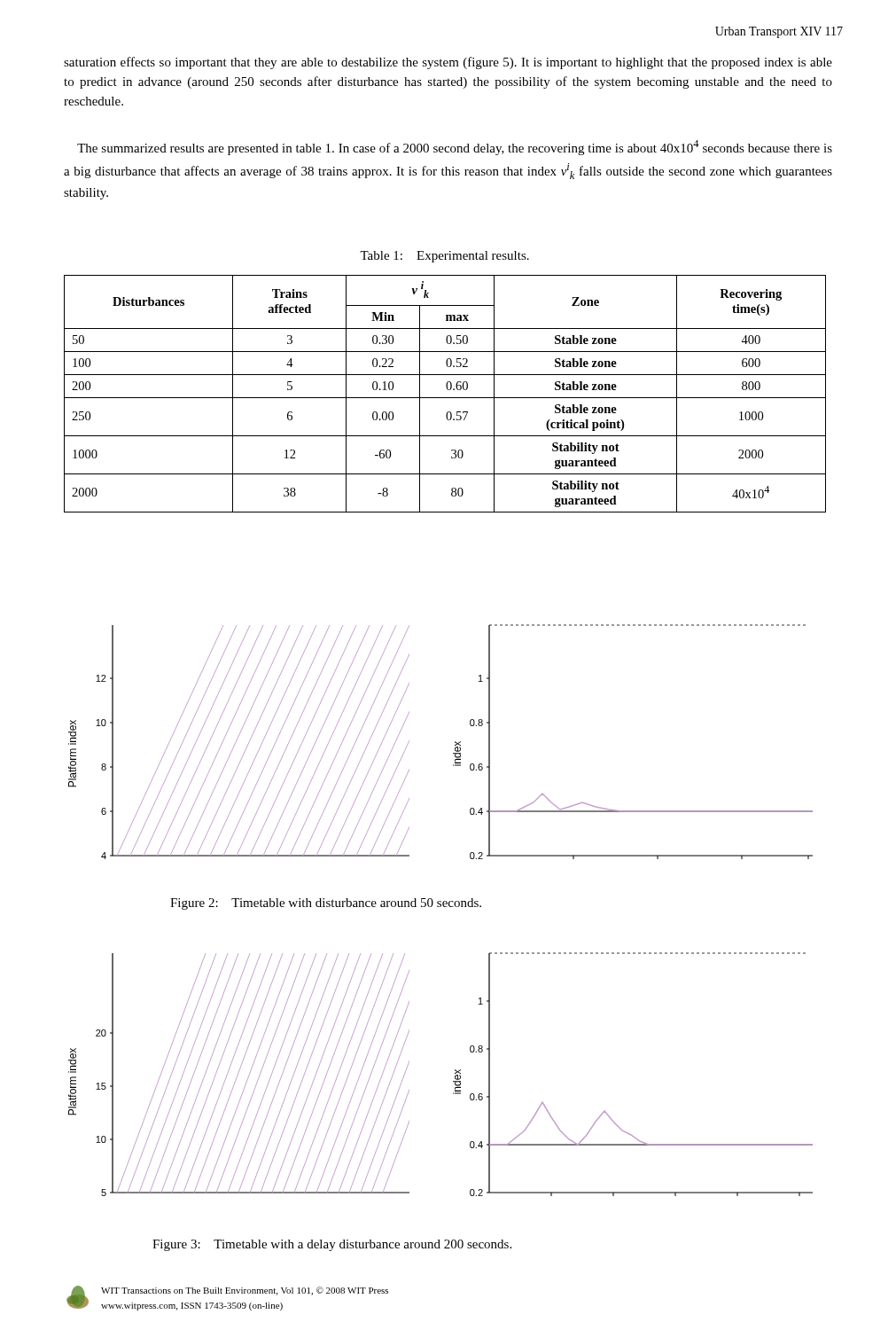Select the text block containing "The summarized results are"
This screenshot has width=896, height=1330.
coord(448,168)
